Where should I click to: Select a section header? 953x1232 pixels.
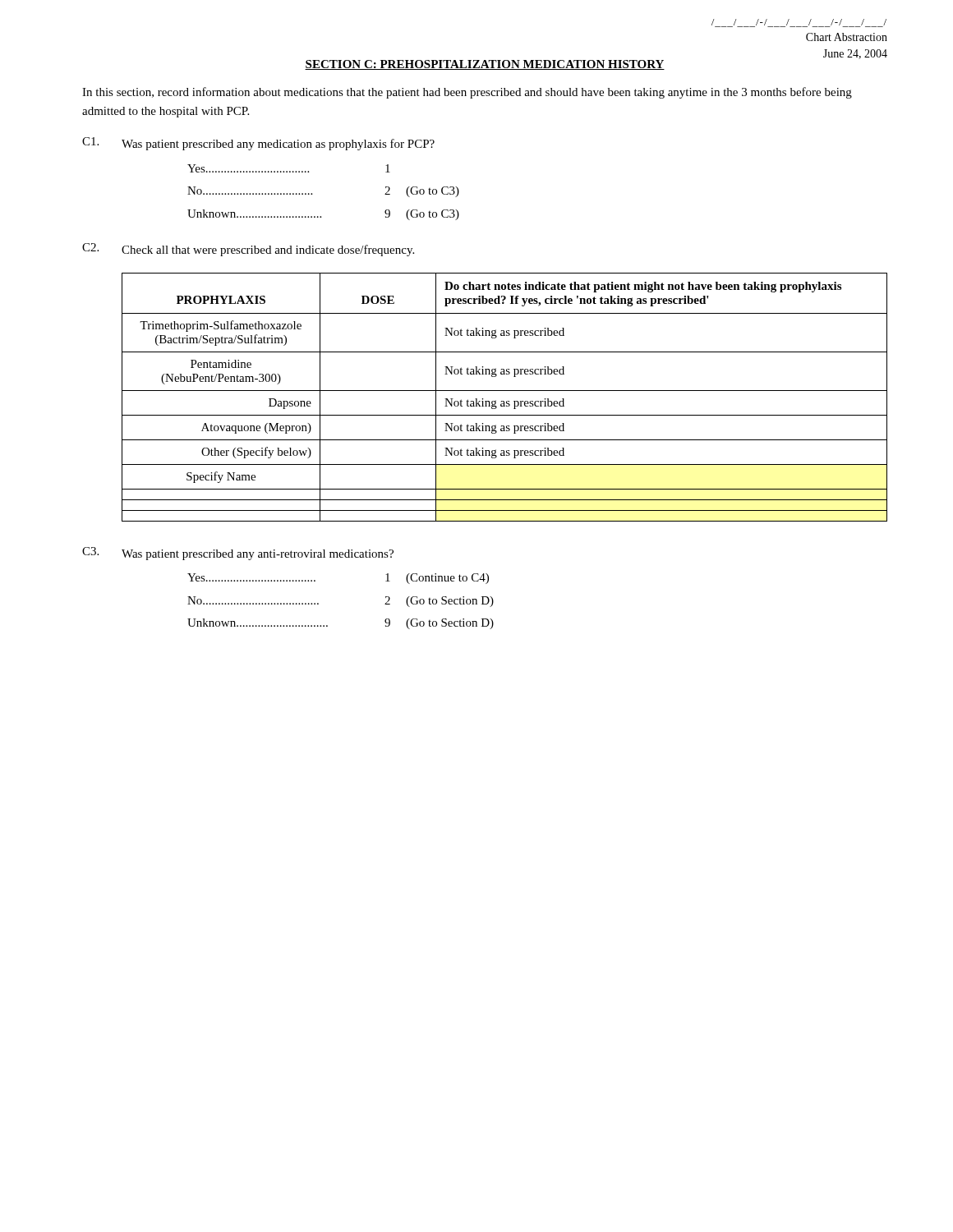pos(485,64)
